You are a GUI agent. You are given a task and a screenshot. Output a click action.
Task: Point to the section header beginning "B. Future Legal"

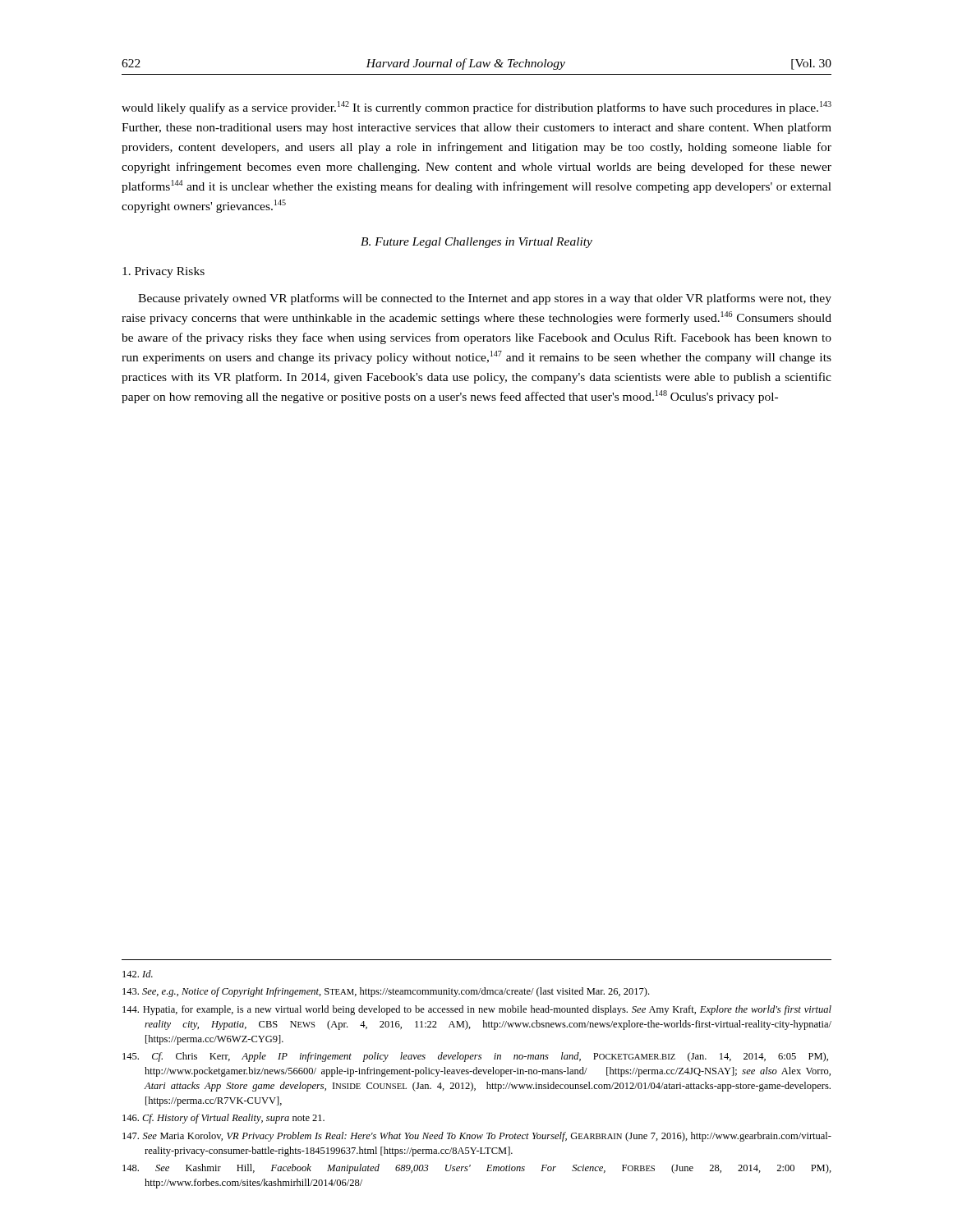click(x=476, y=241)
